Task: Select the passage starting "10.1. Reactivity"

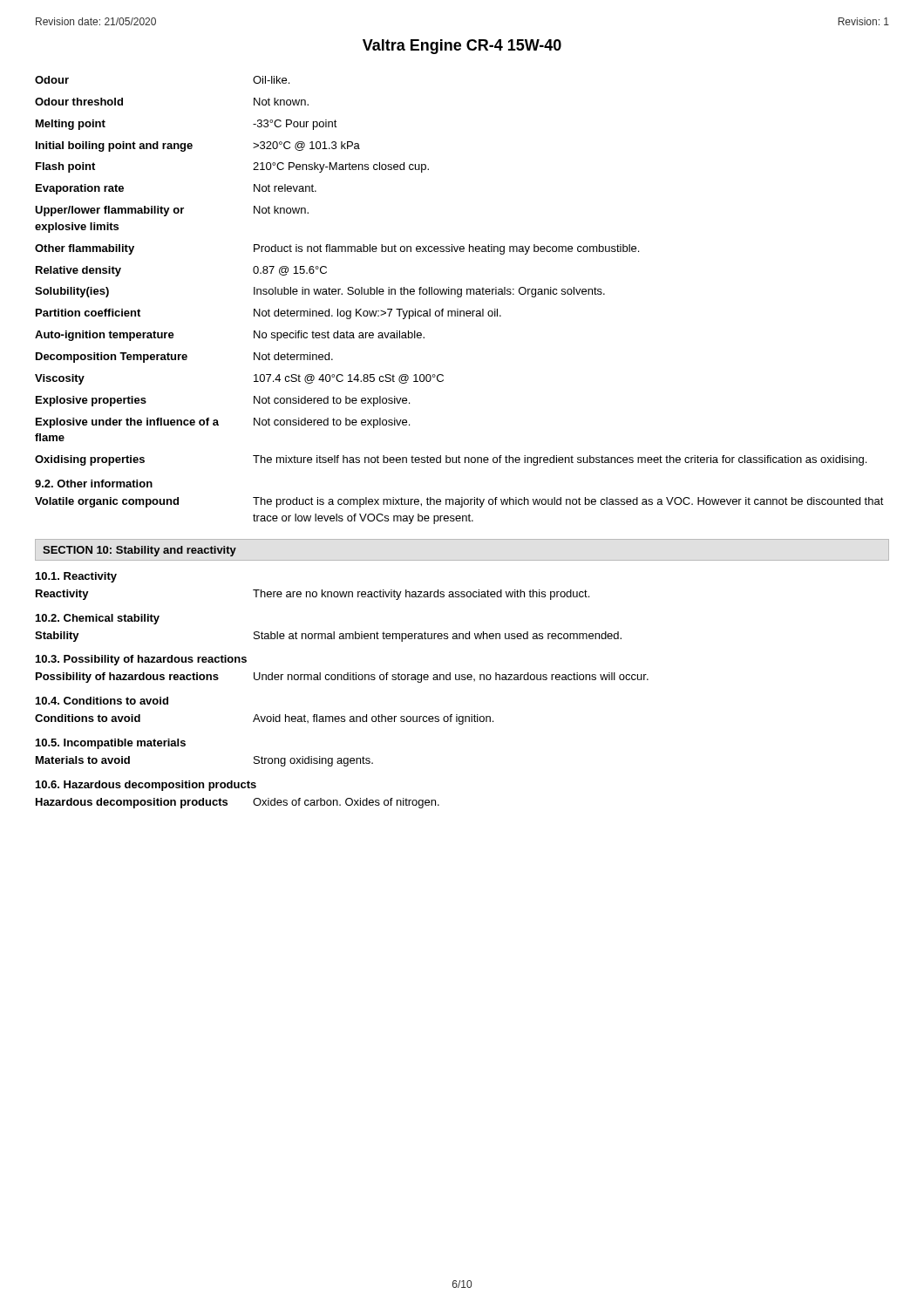Action: pos(76,576)
